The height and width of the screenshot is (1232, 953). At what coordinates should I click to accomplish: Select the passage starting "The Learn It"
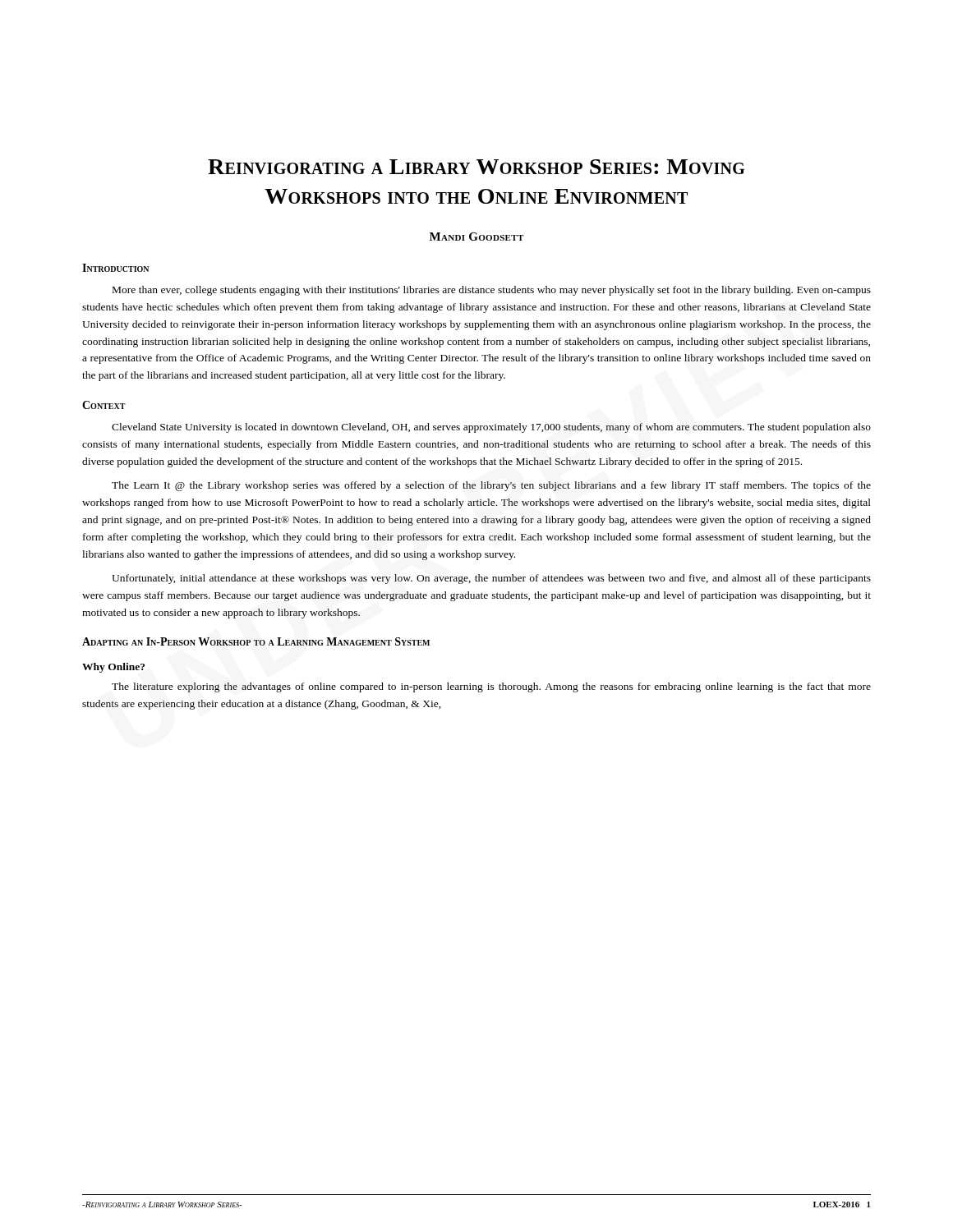476,519
